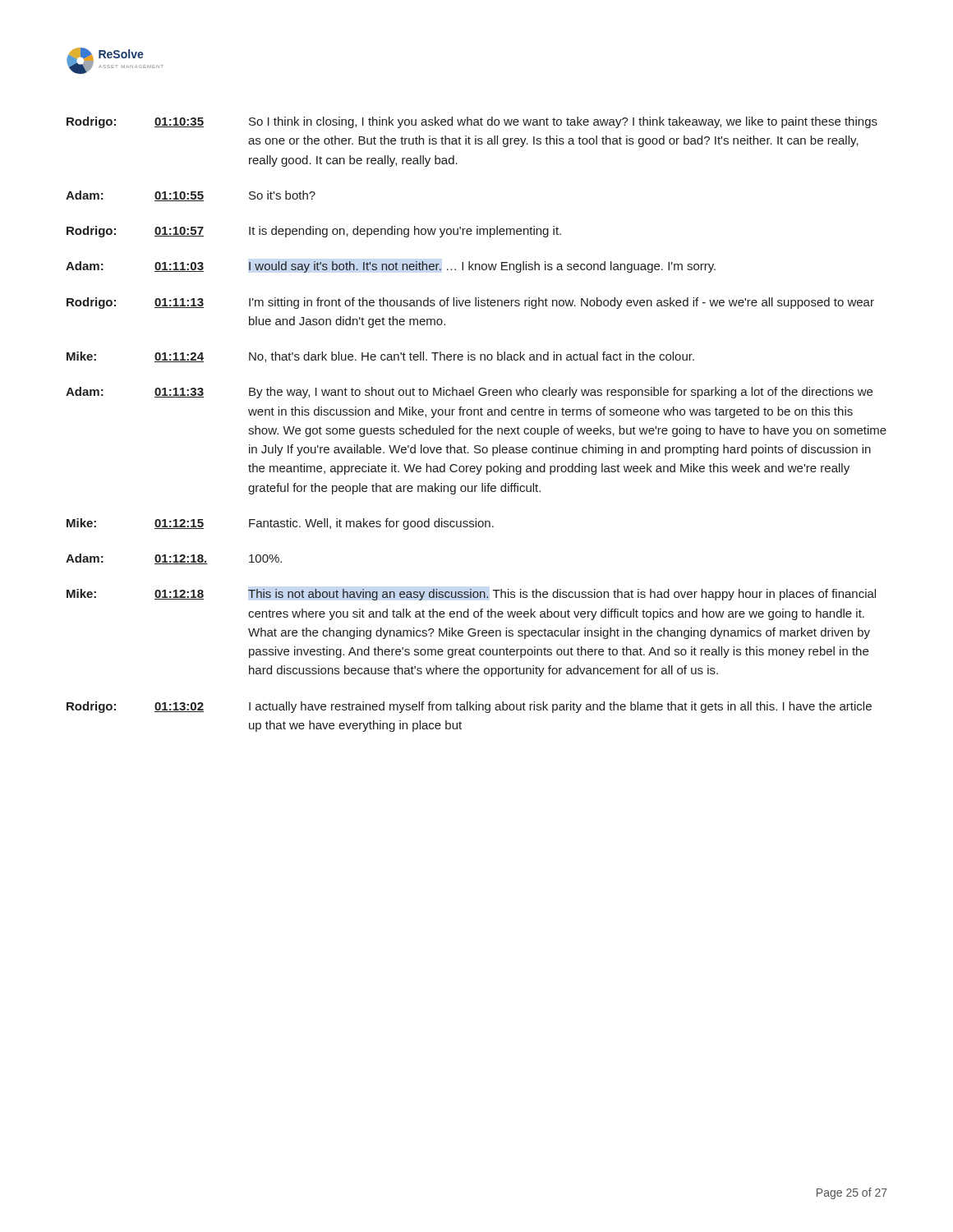Find the list item that reads "Rodrigo: 01:10:35 So I think"
The width and height of the screenshot is (953, 1232).
tap(476, 140)
